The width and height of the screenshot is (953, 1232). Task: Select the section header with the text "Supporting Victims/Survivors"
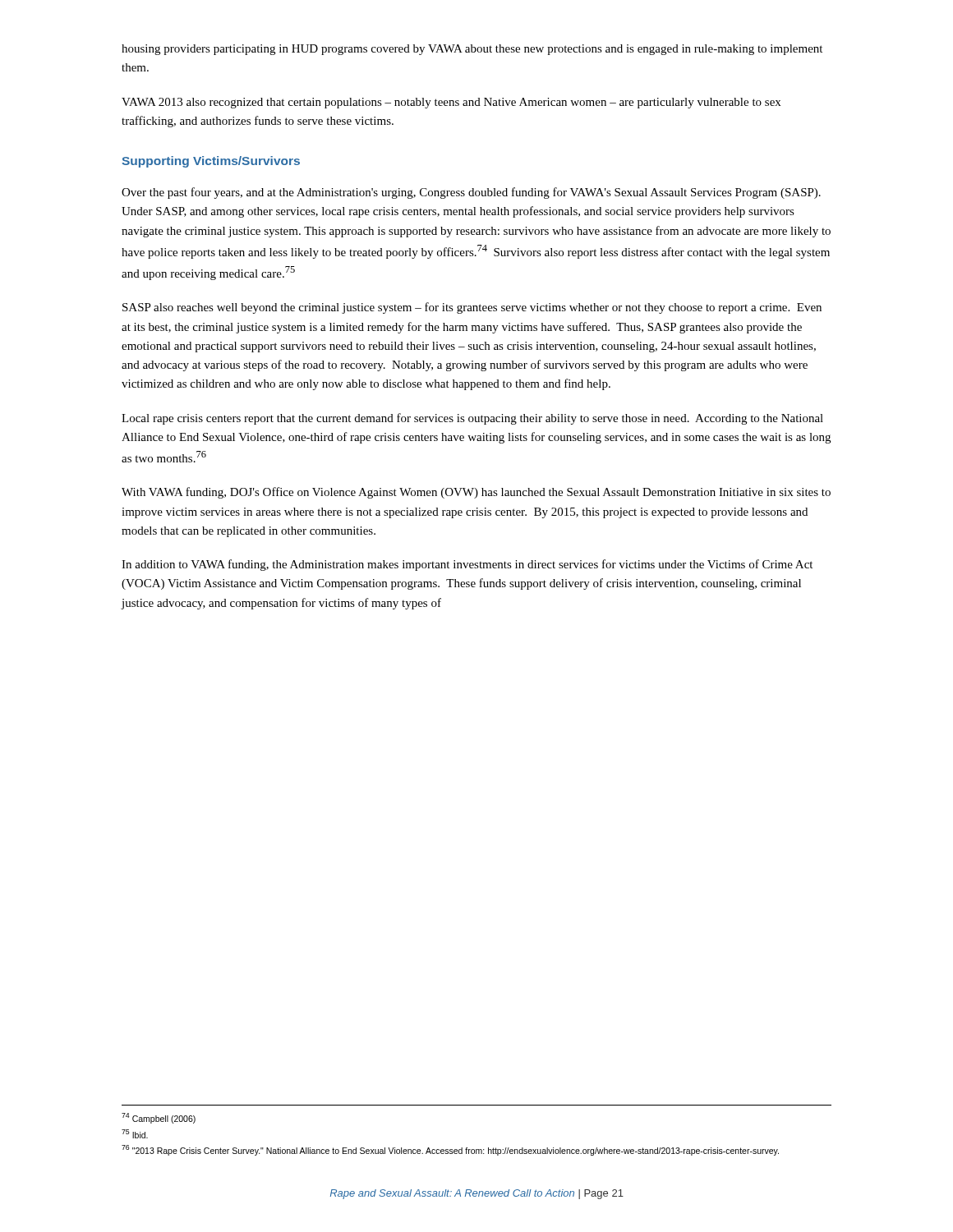(x=211, y=161)
